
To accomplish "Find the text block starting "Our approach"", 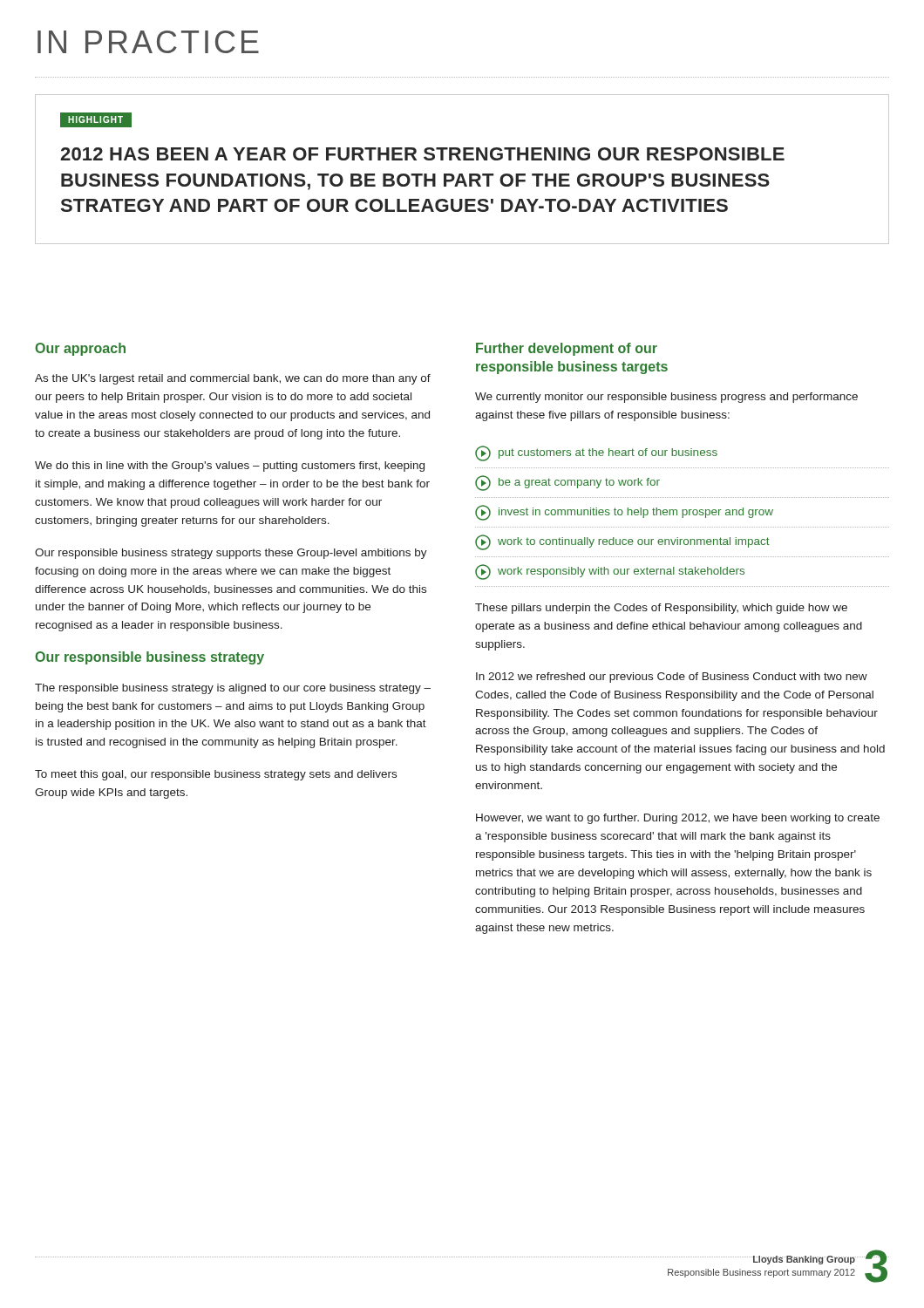I will [80, 349].
